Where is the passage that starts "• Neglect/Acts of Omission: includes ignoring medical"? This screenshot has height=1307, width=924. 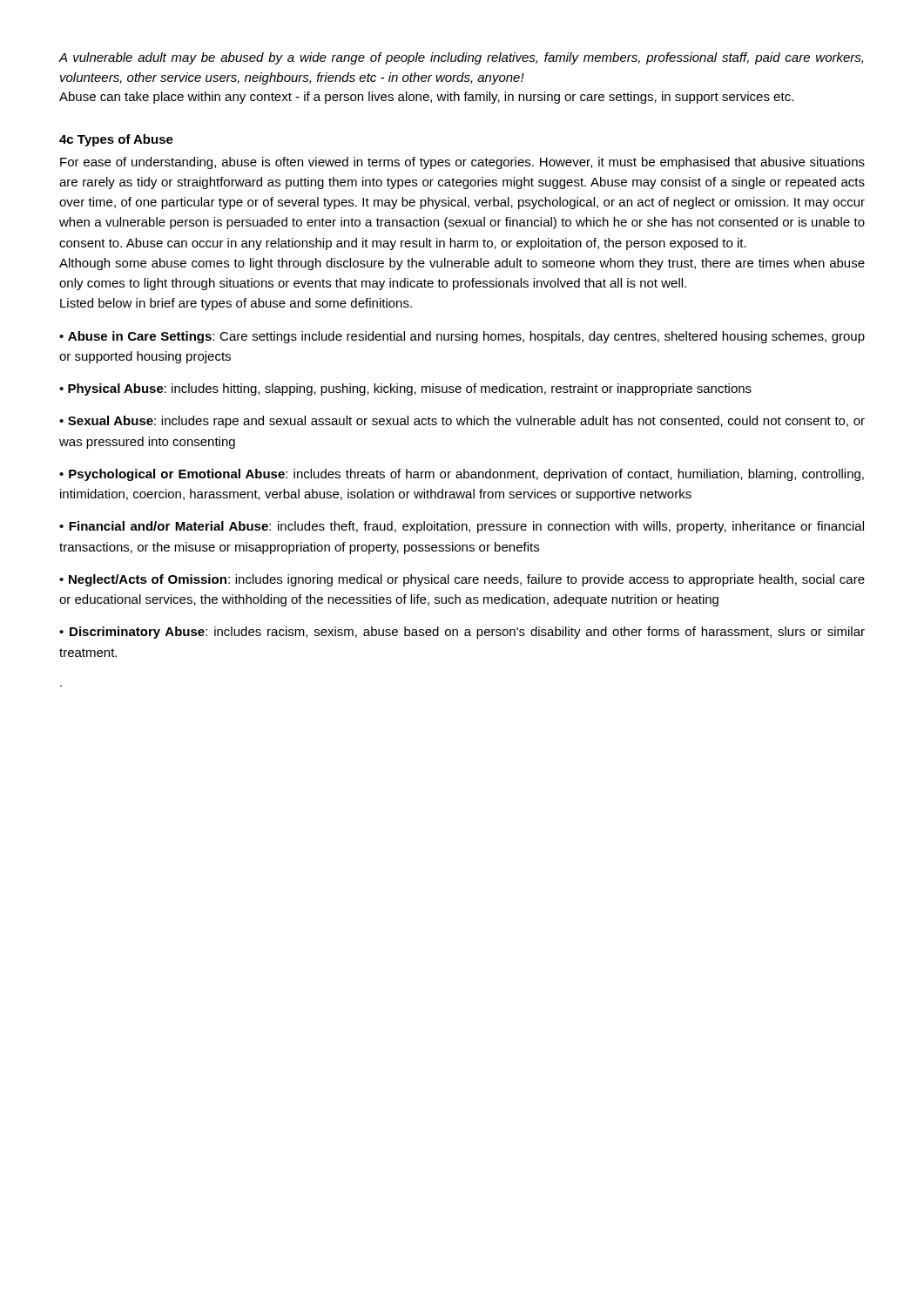(462, 589)
